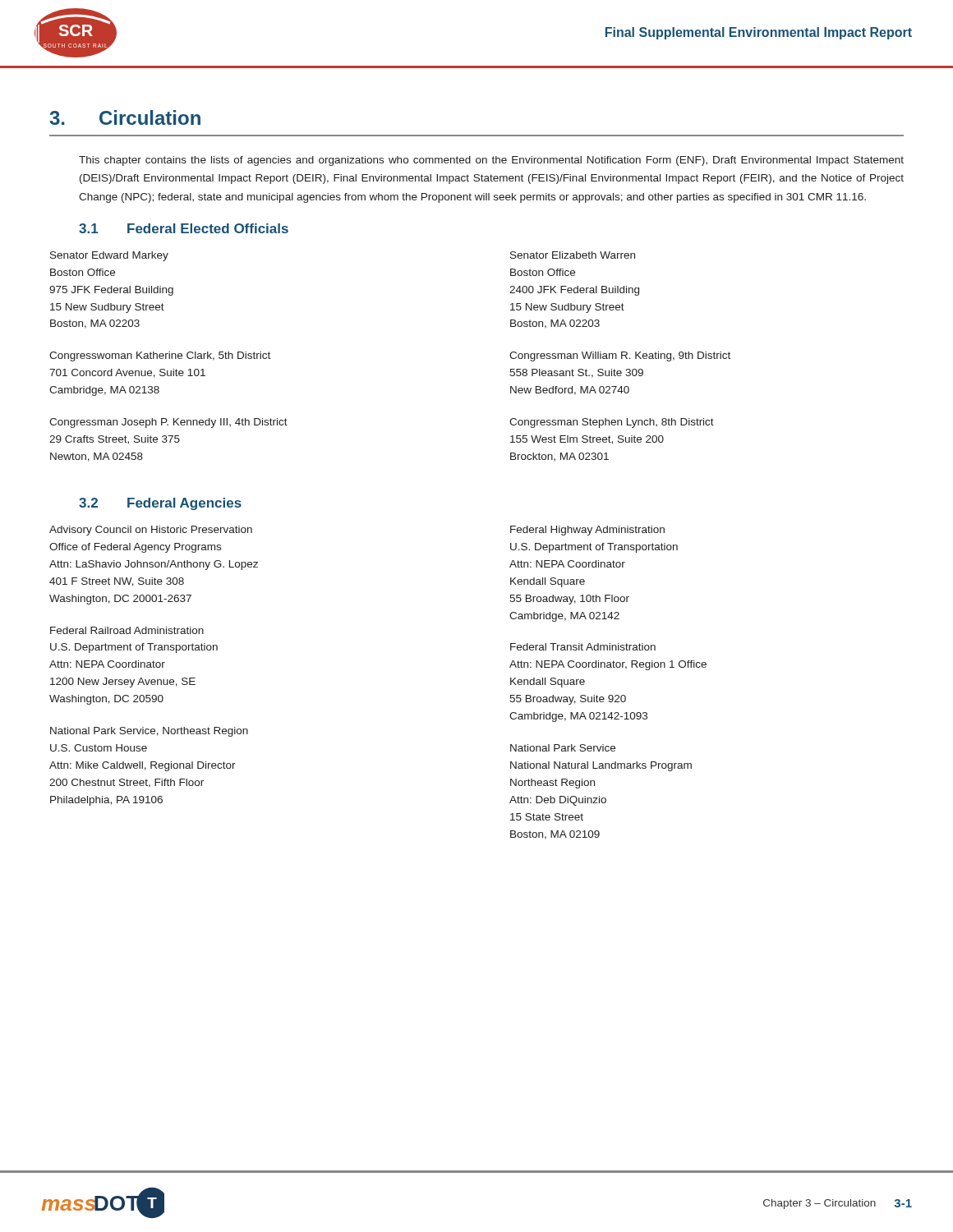This screenshot has height=1232, width=953.
Task: Click on the text block that reads "Advisory Council on Historic Preservation"
Action: pyautogui.click(x=154, y=564)
